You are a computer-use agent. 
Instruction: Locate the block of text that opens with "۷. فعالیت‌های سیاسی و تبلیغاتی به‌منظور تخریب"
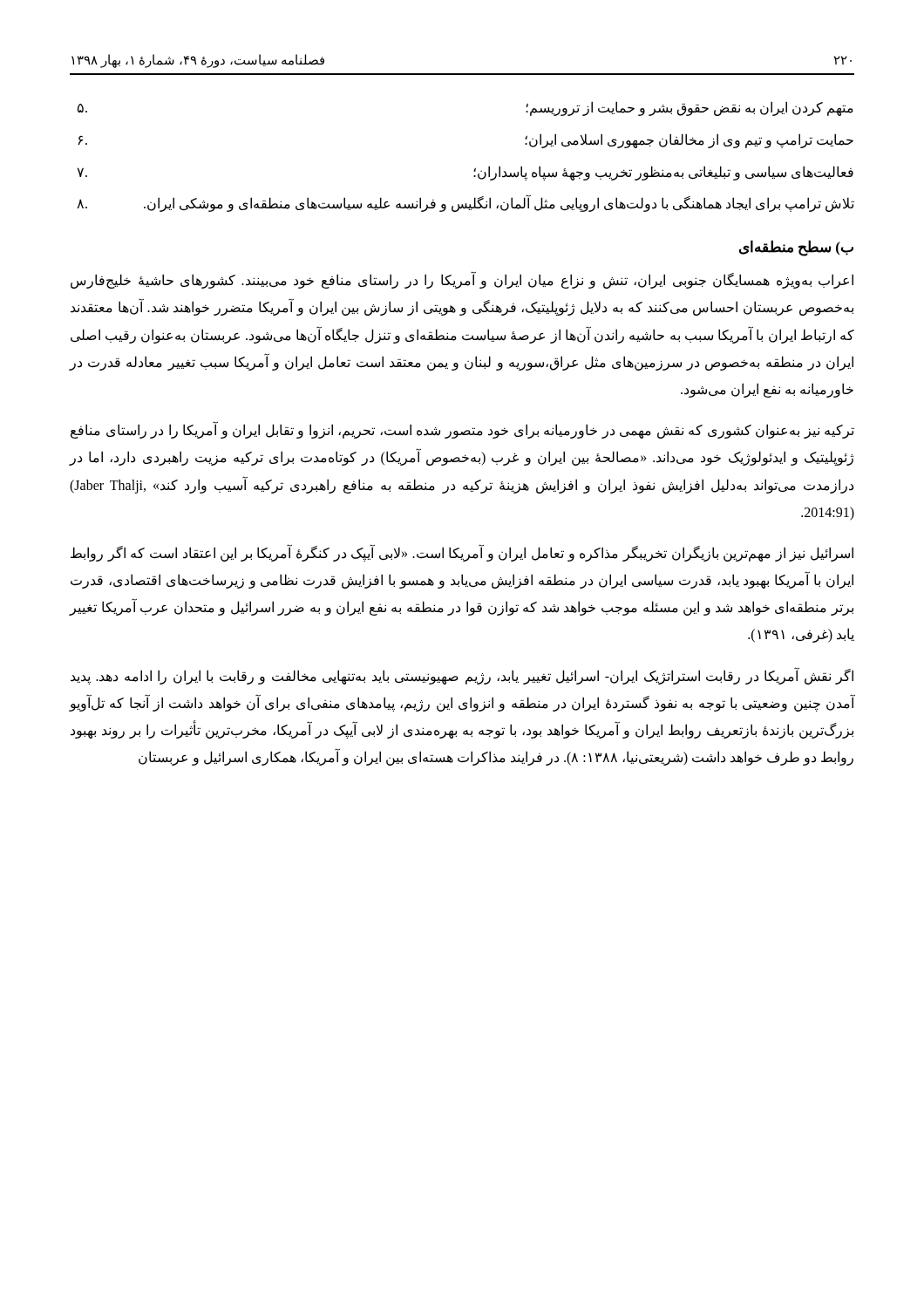462,173
